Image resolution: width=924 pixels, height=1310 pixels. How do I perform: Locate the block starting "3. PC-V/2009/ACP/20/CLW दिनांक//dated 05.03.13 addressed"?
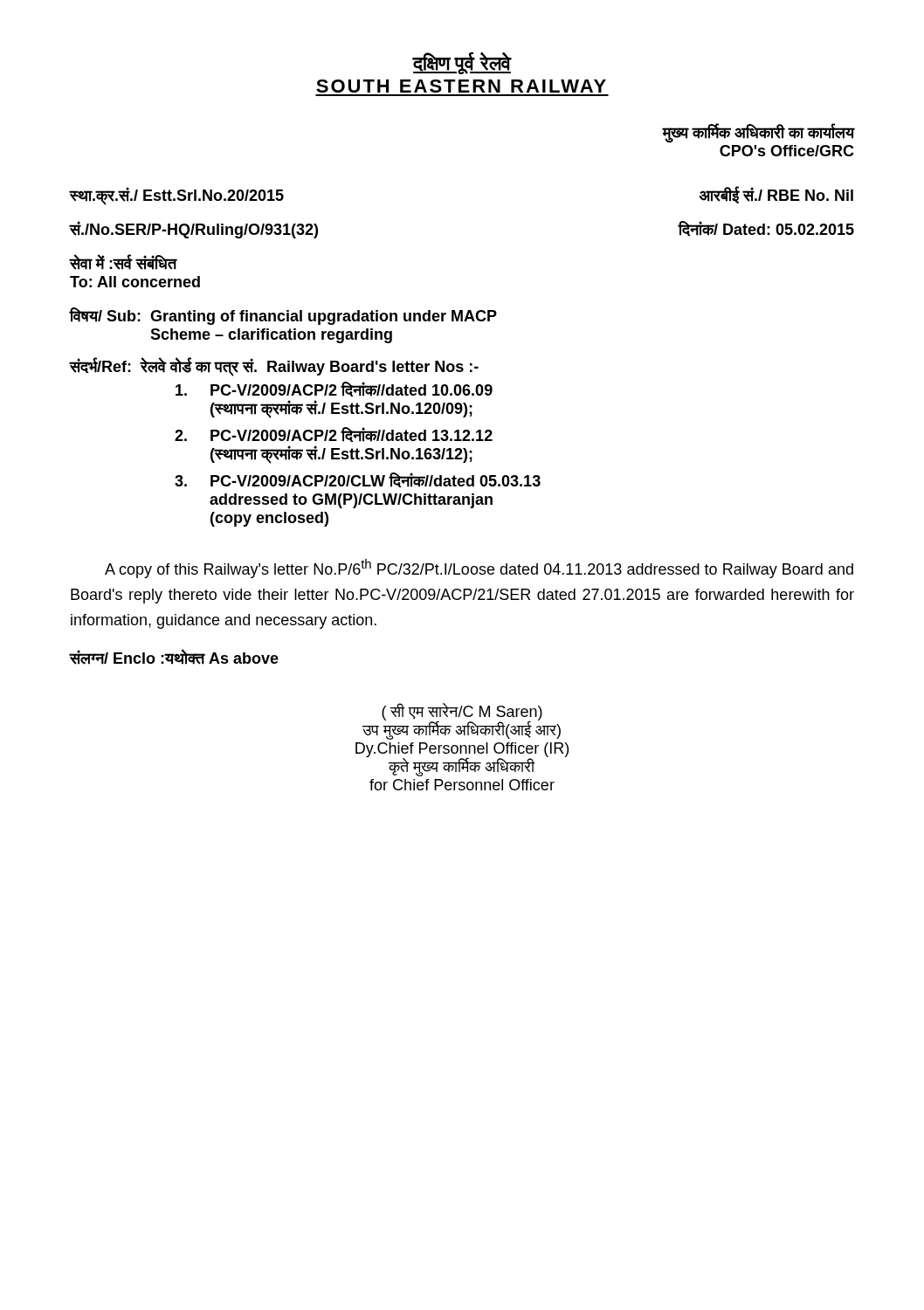click(358, 500)
